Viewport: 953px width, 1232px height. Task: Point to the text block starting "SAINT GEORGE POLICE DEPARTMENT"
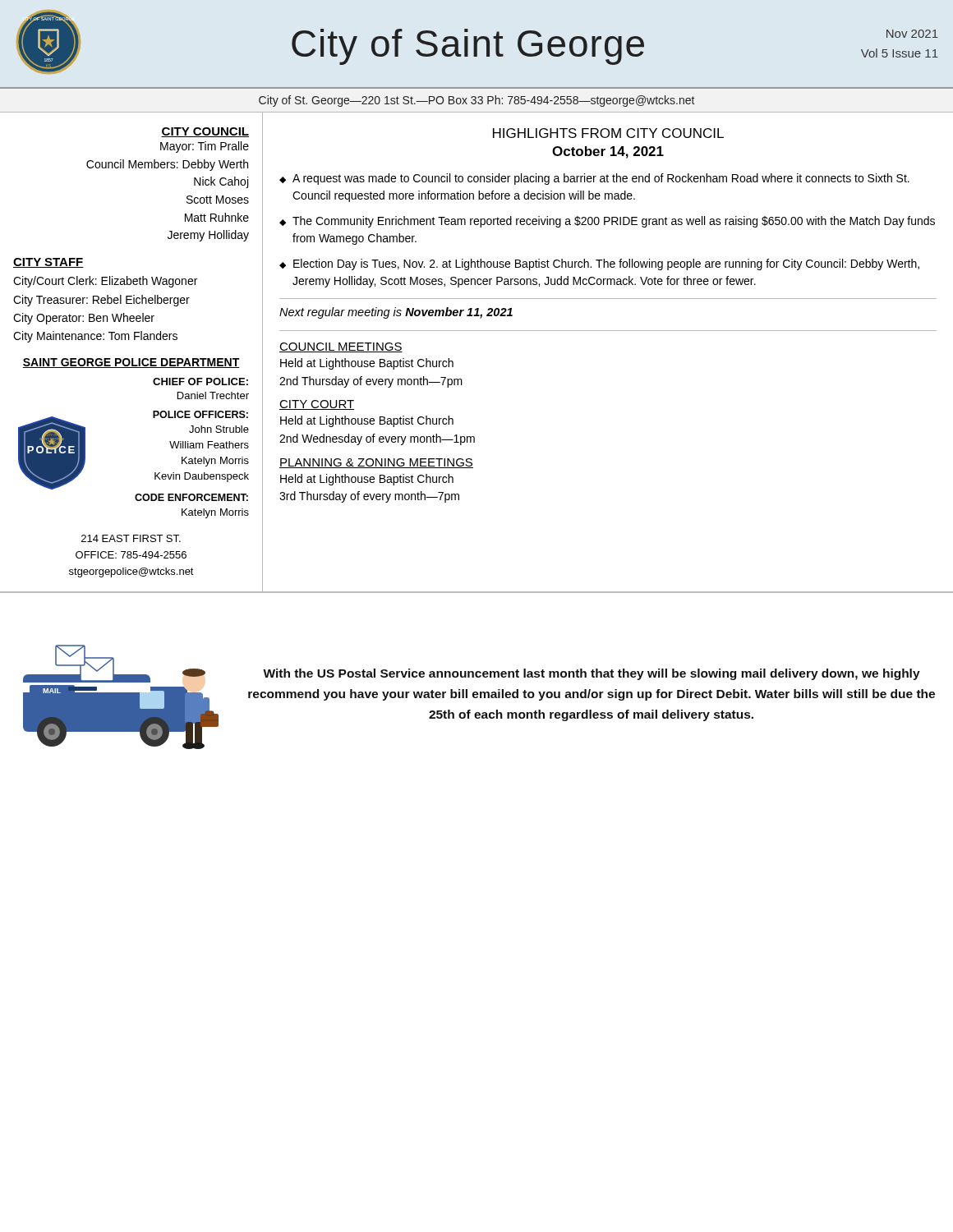pos(131,362)
